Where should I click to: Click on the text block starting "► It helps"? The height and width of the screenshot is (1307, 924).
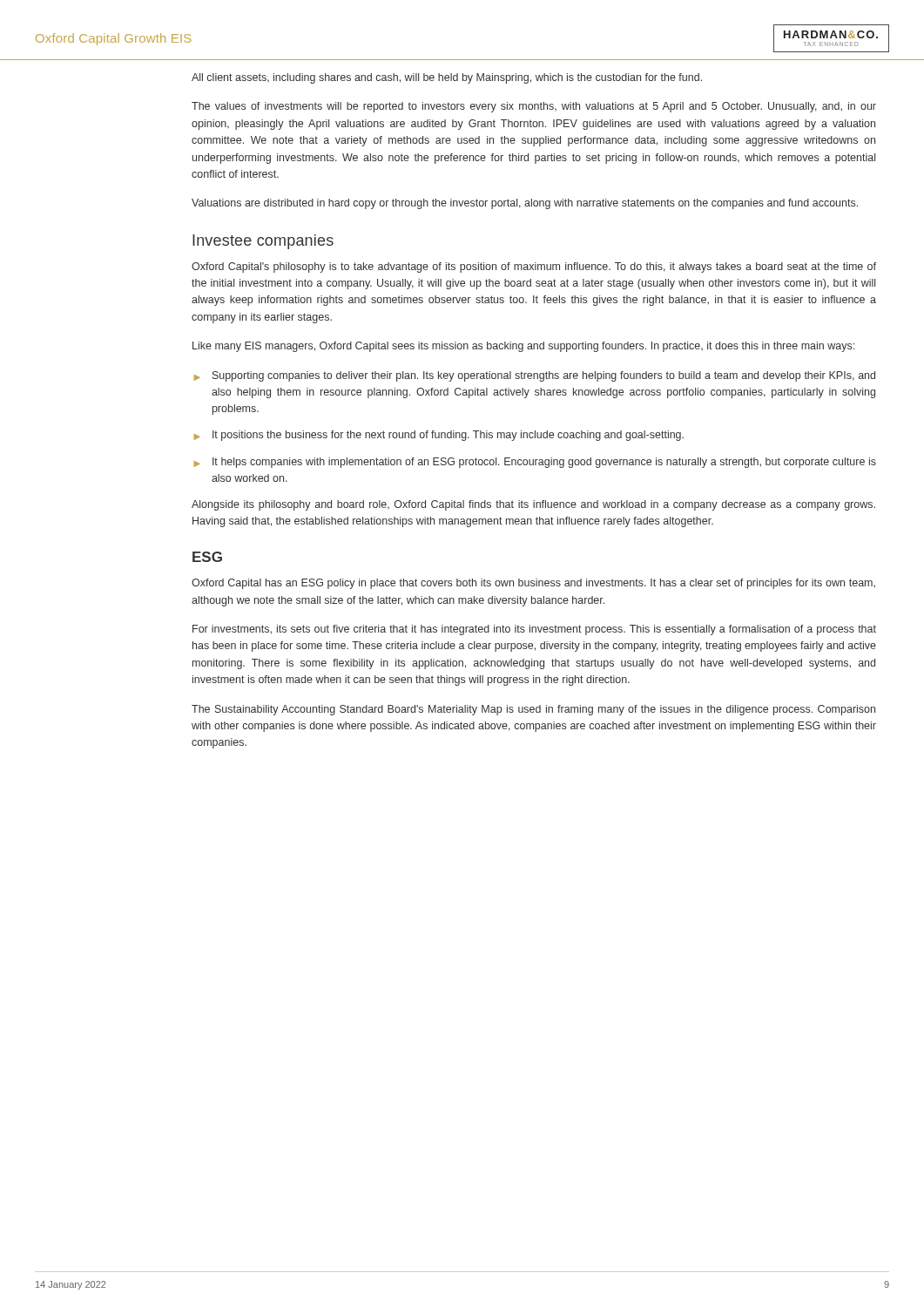pos(534,471)
